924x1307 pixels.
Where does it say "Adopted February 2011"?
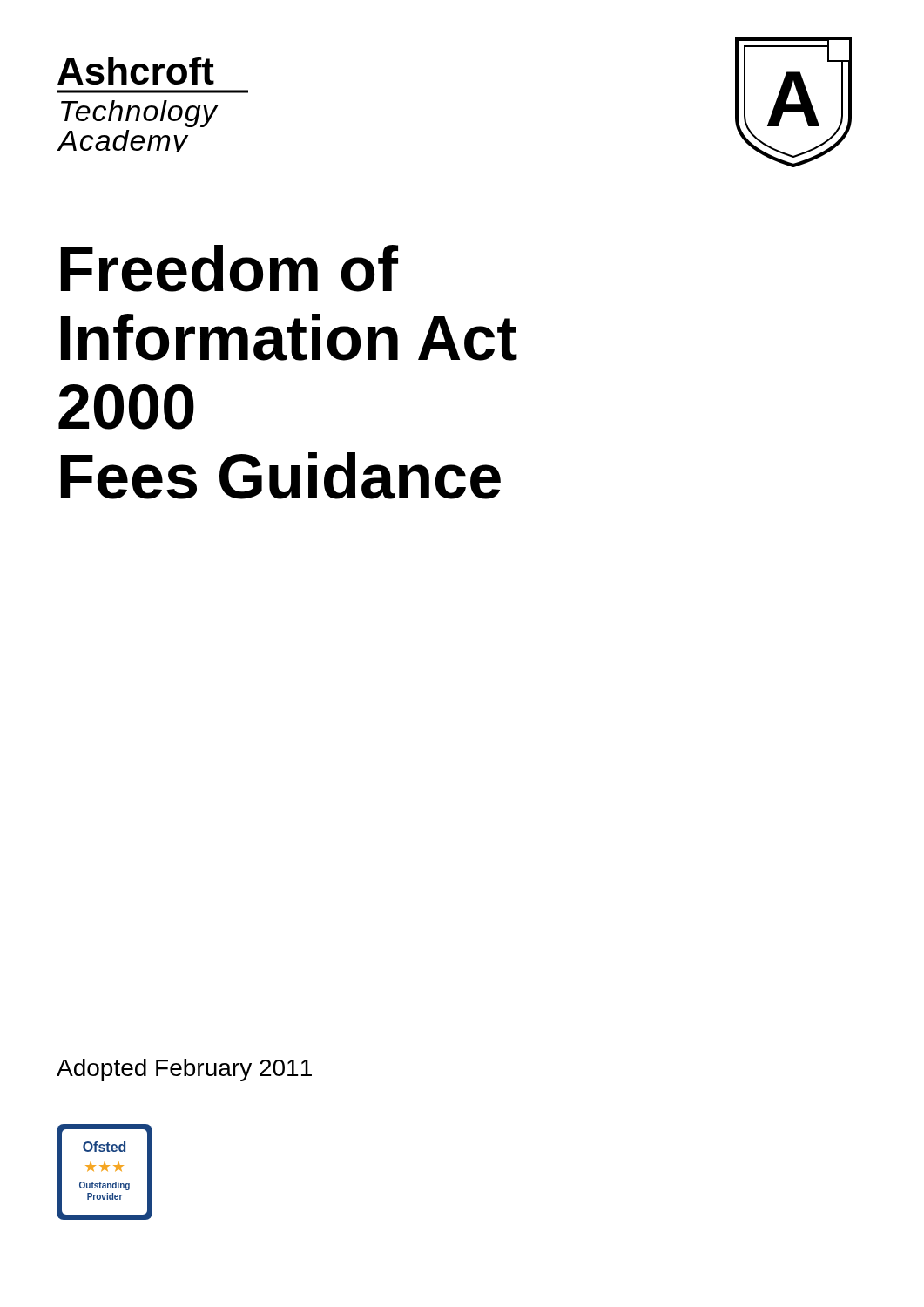(x=185, y=1068)
